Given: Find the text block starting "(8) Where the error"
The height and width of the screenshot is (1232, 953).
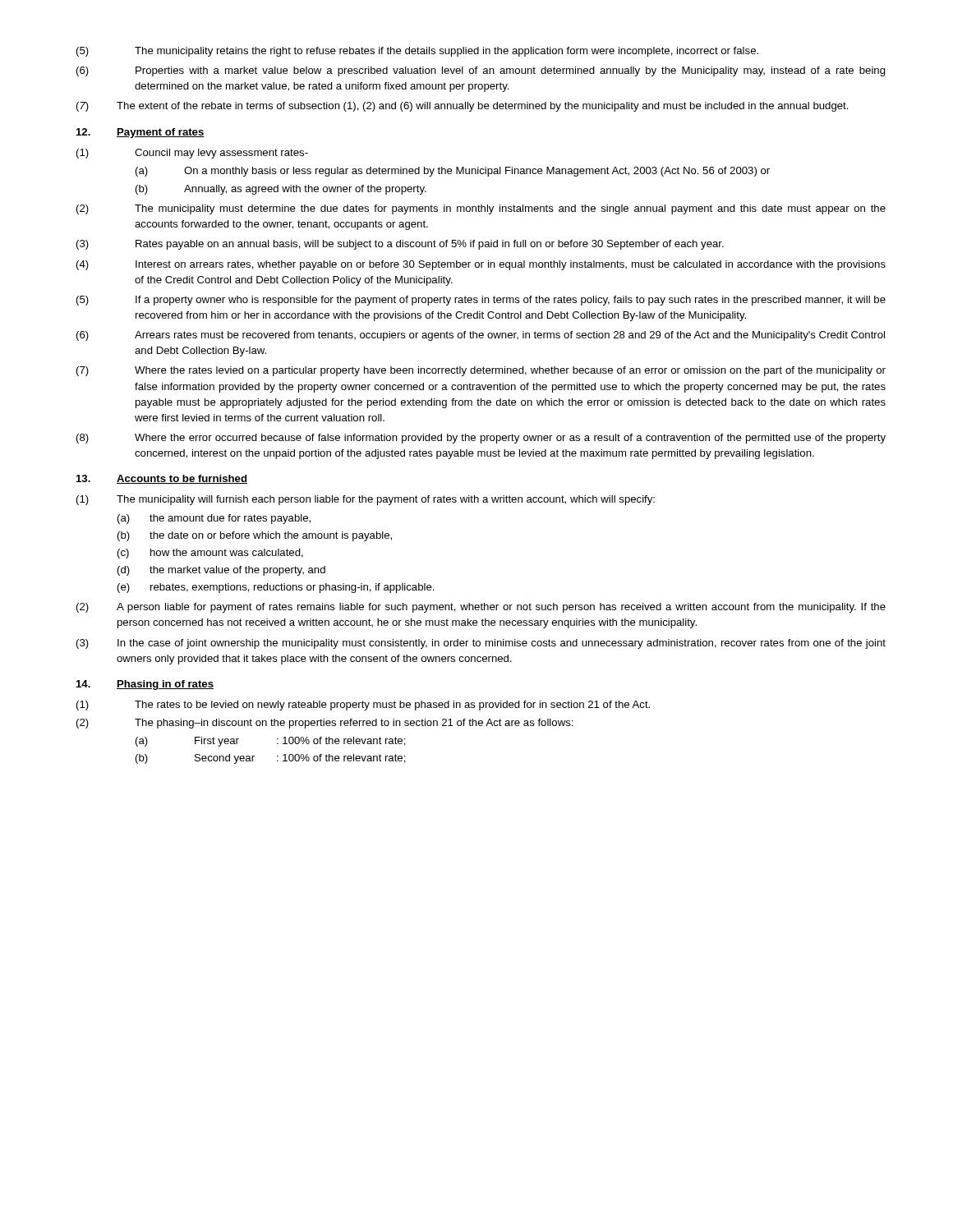Looking at the screenshot, I should (481, 445).
